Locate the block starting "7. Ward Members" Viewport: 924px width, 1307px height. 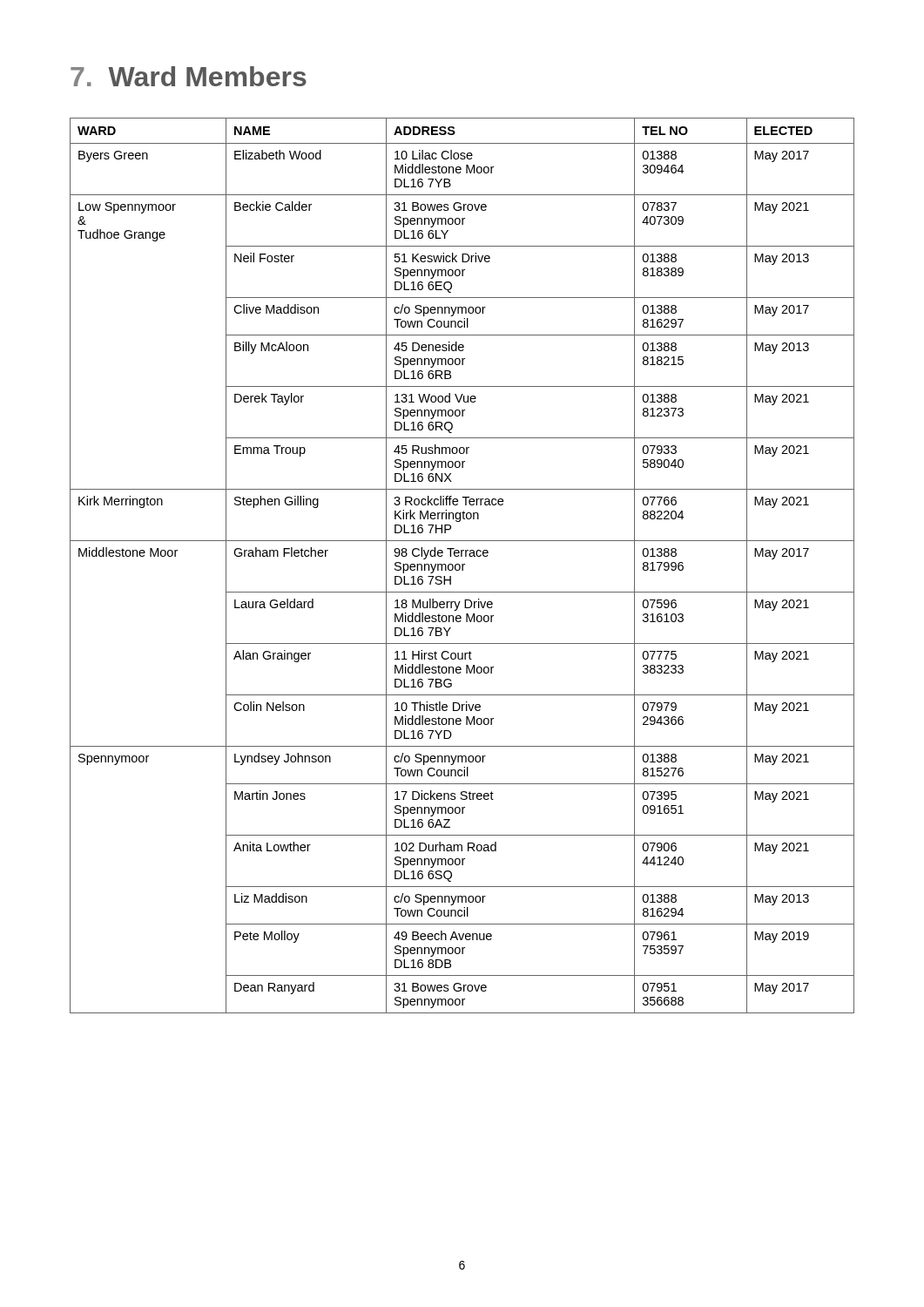point(189,76)
